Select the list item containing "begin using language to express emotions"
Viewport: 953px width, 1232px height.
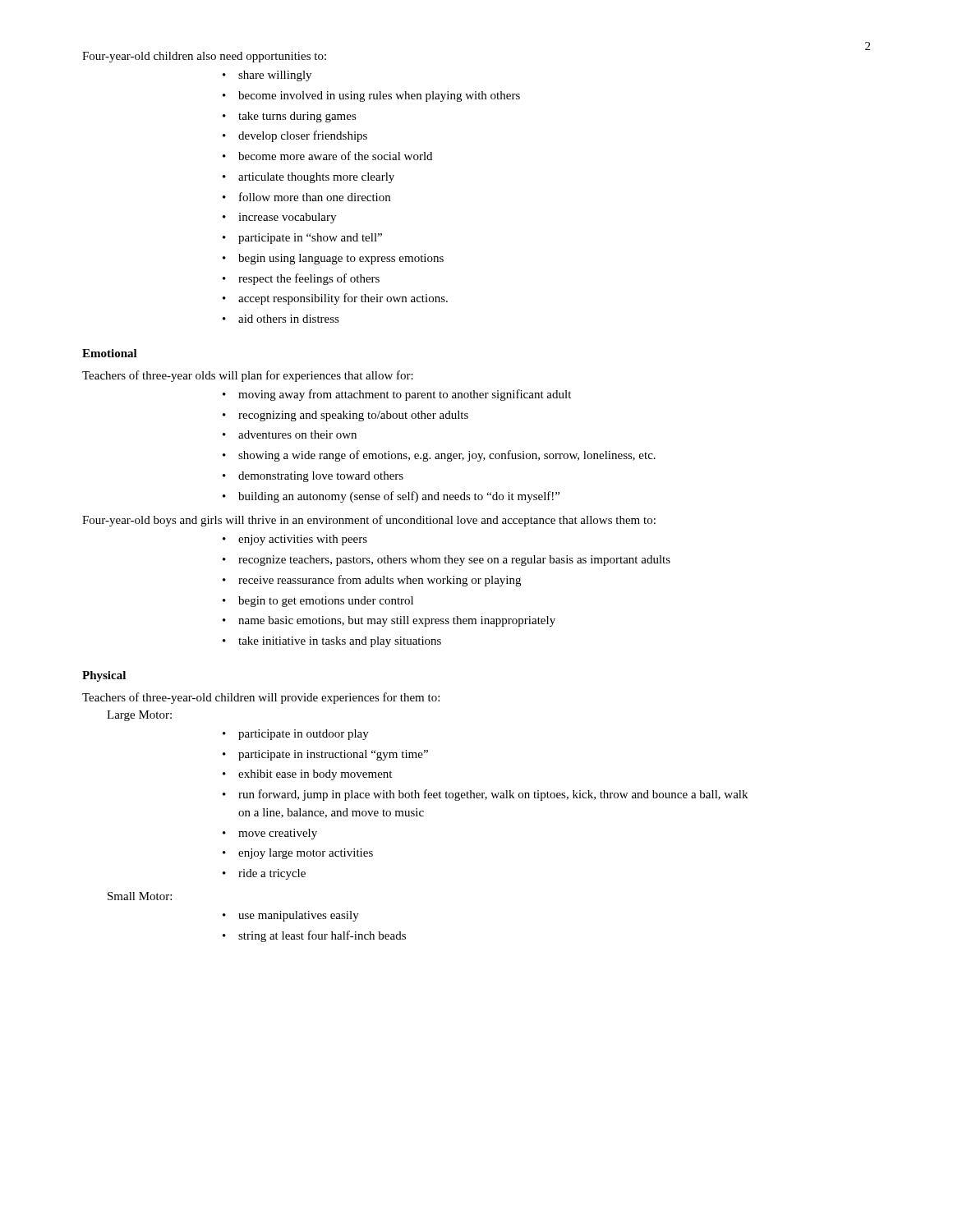333,259
